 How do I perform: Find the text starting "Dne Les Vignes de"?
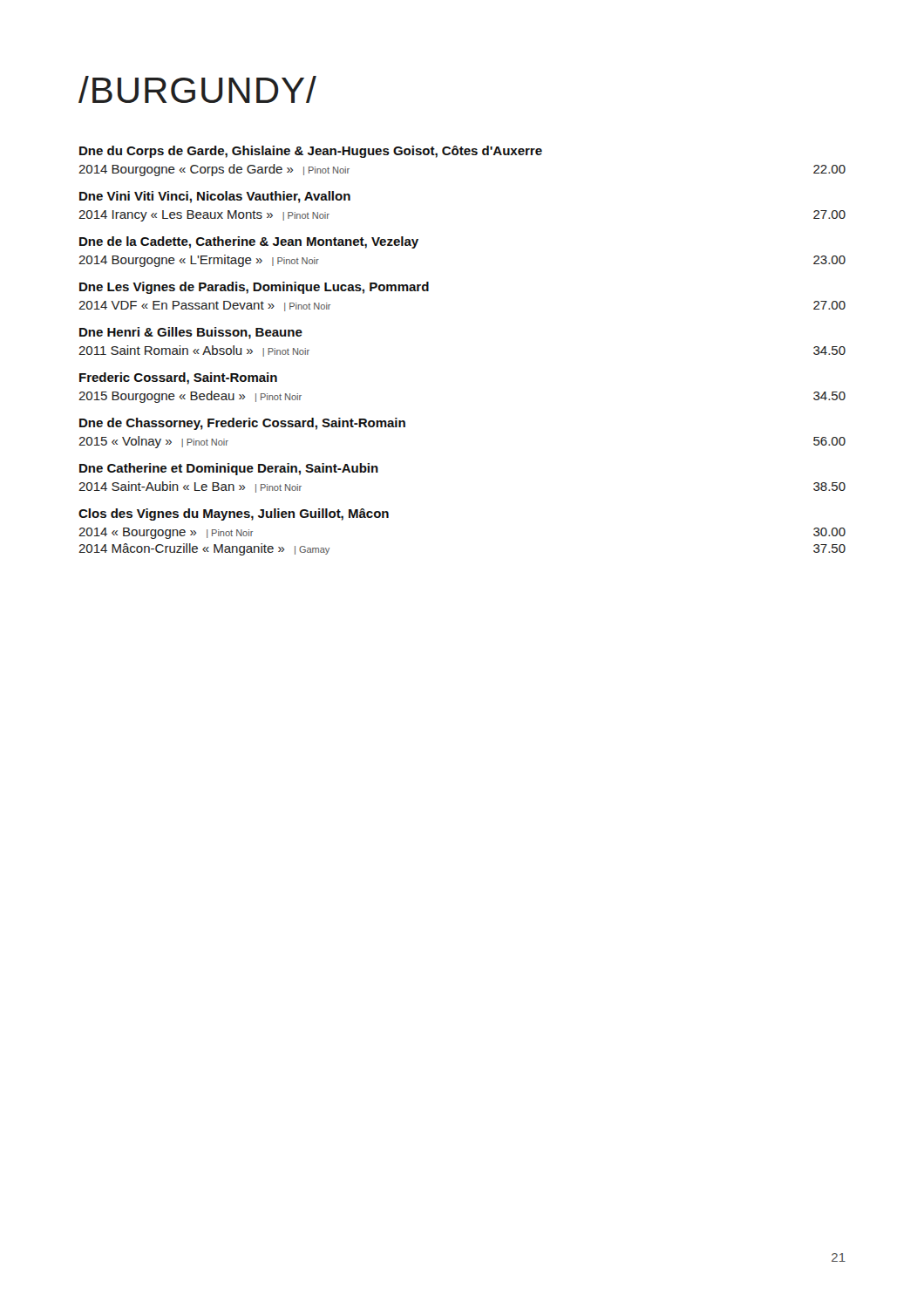tap(254, 286)
